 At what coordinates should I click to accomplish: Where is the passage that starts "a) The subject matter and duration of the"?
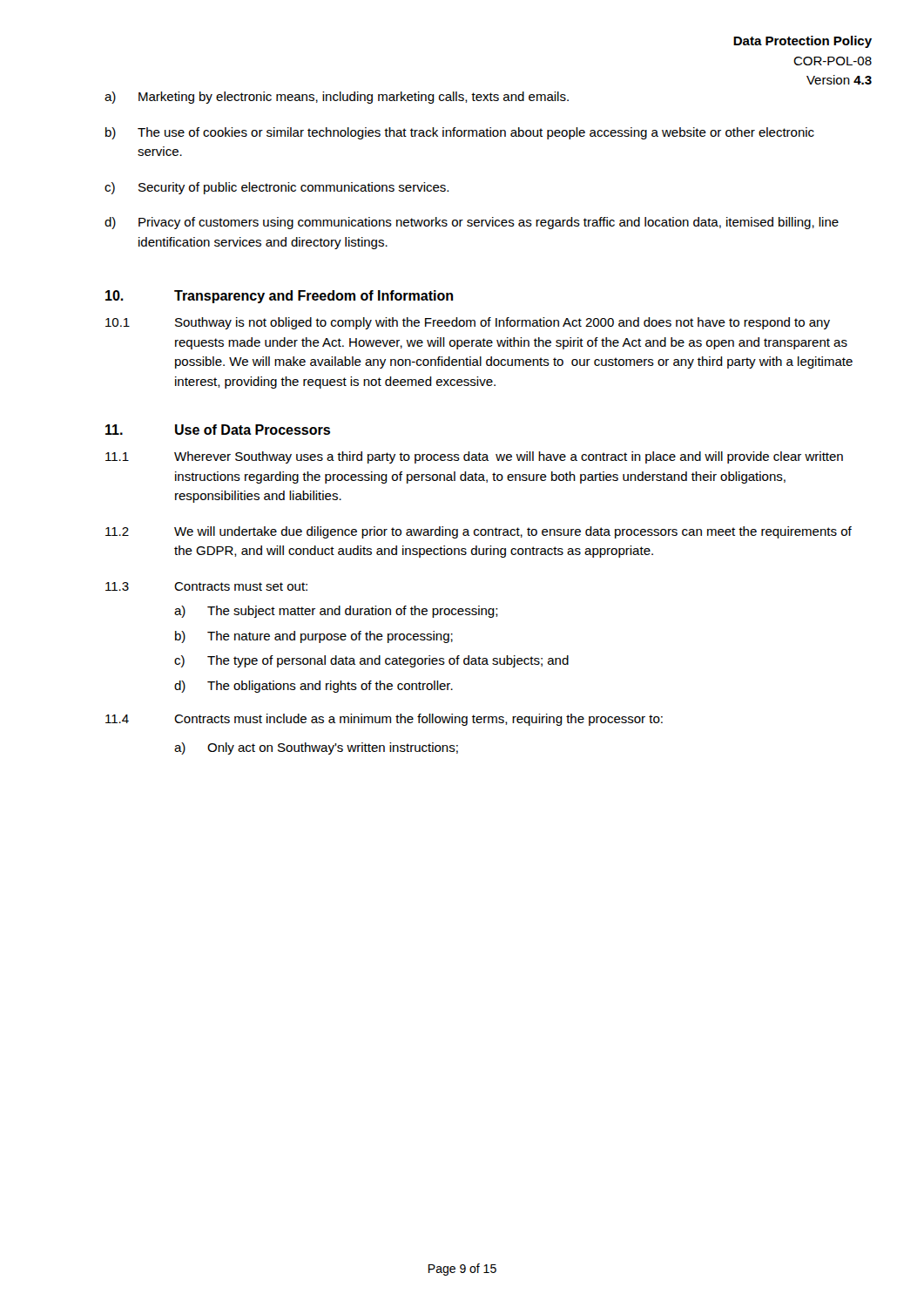(336, 612)
